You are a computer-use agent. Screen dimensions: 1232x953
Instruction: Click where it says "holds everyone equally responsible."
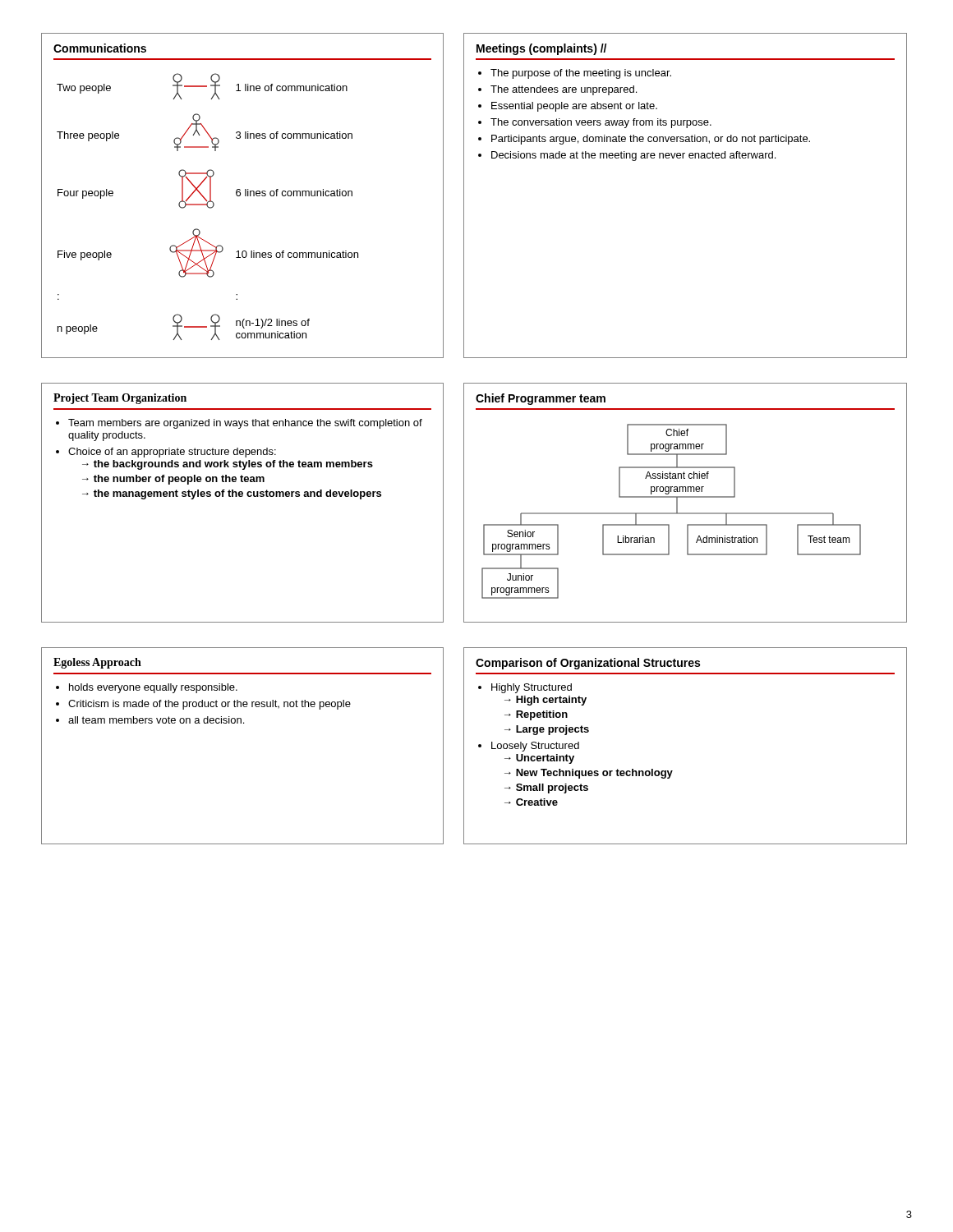click(153, 687)
